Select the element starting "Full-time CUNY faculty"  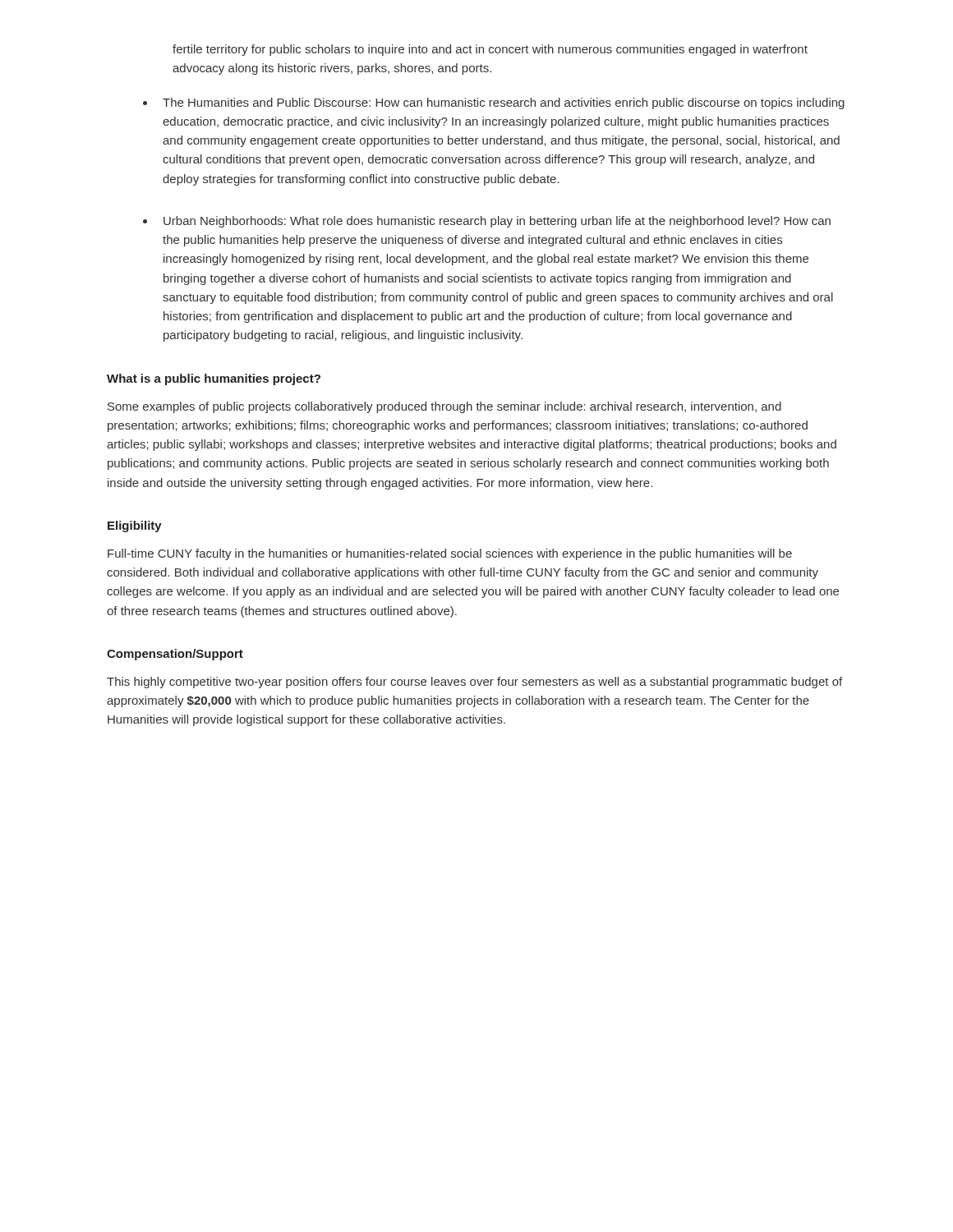[x=473, y=582]
